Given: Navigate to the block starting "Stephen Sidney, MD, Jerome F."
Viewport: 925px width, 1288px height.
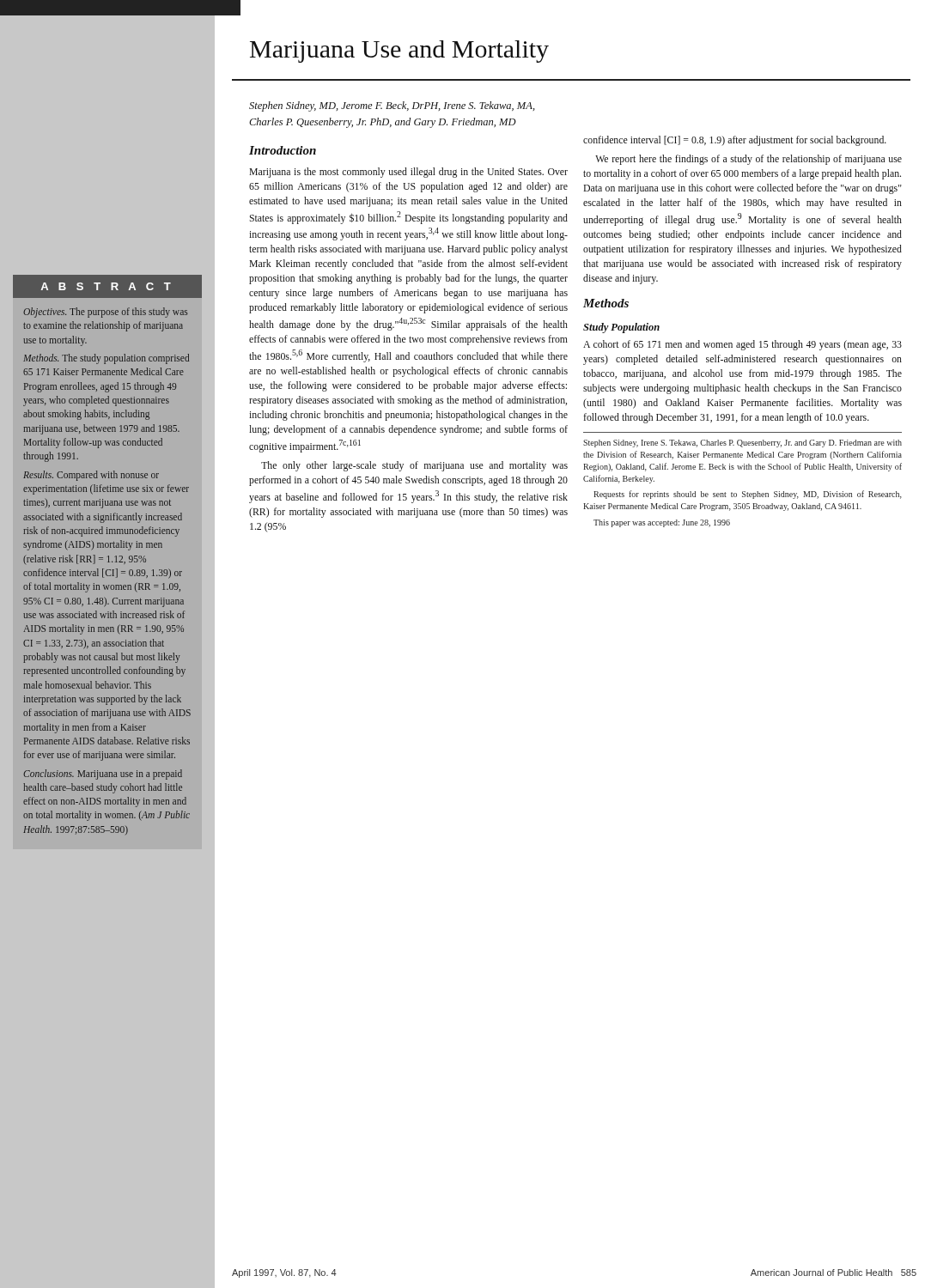Looking at the screenshot, I should click(392, 114).
